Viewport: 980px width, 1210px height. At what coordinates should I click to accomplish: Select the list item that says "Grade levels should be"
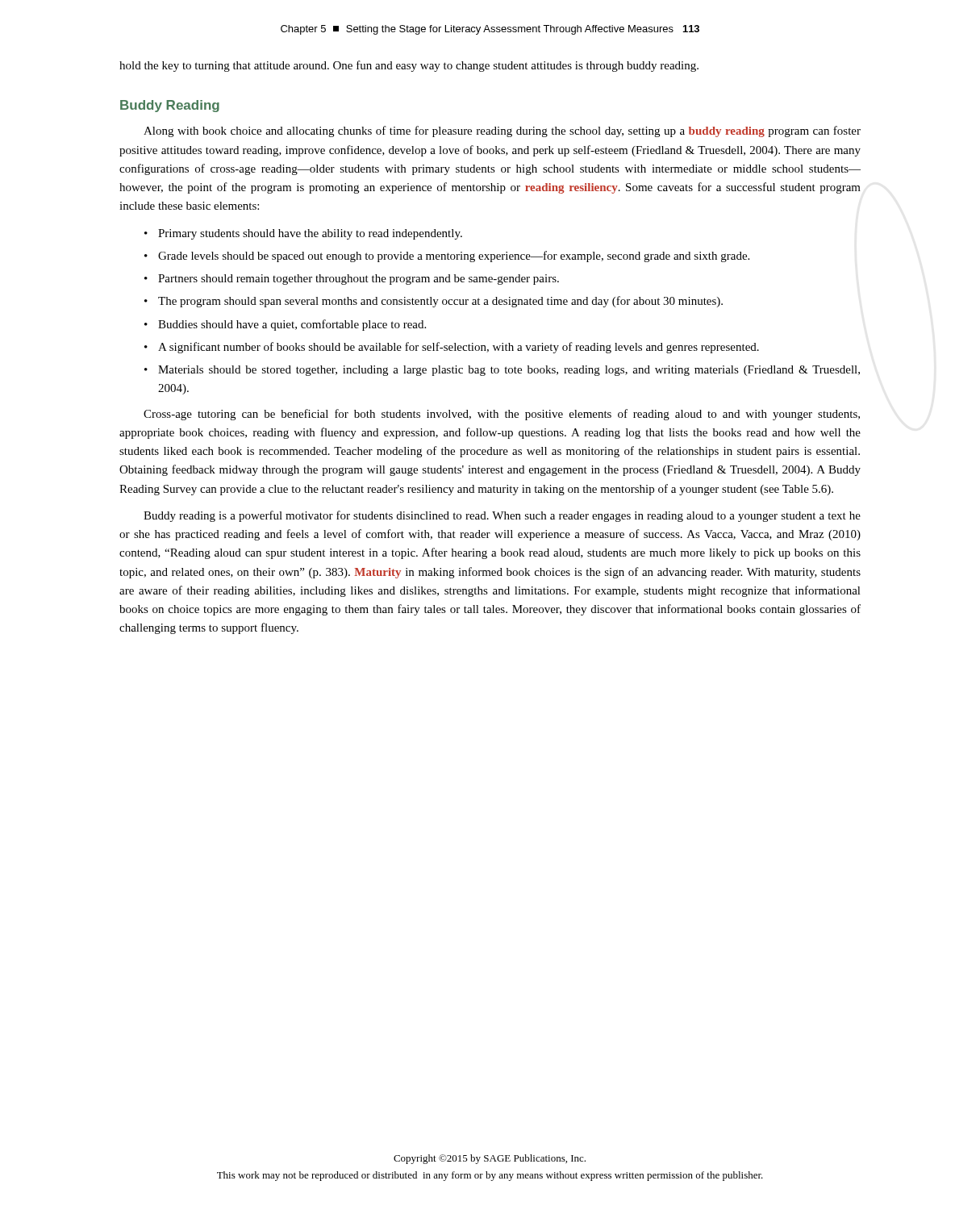pyautogui.click(x=454, y=255)
